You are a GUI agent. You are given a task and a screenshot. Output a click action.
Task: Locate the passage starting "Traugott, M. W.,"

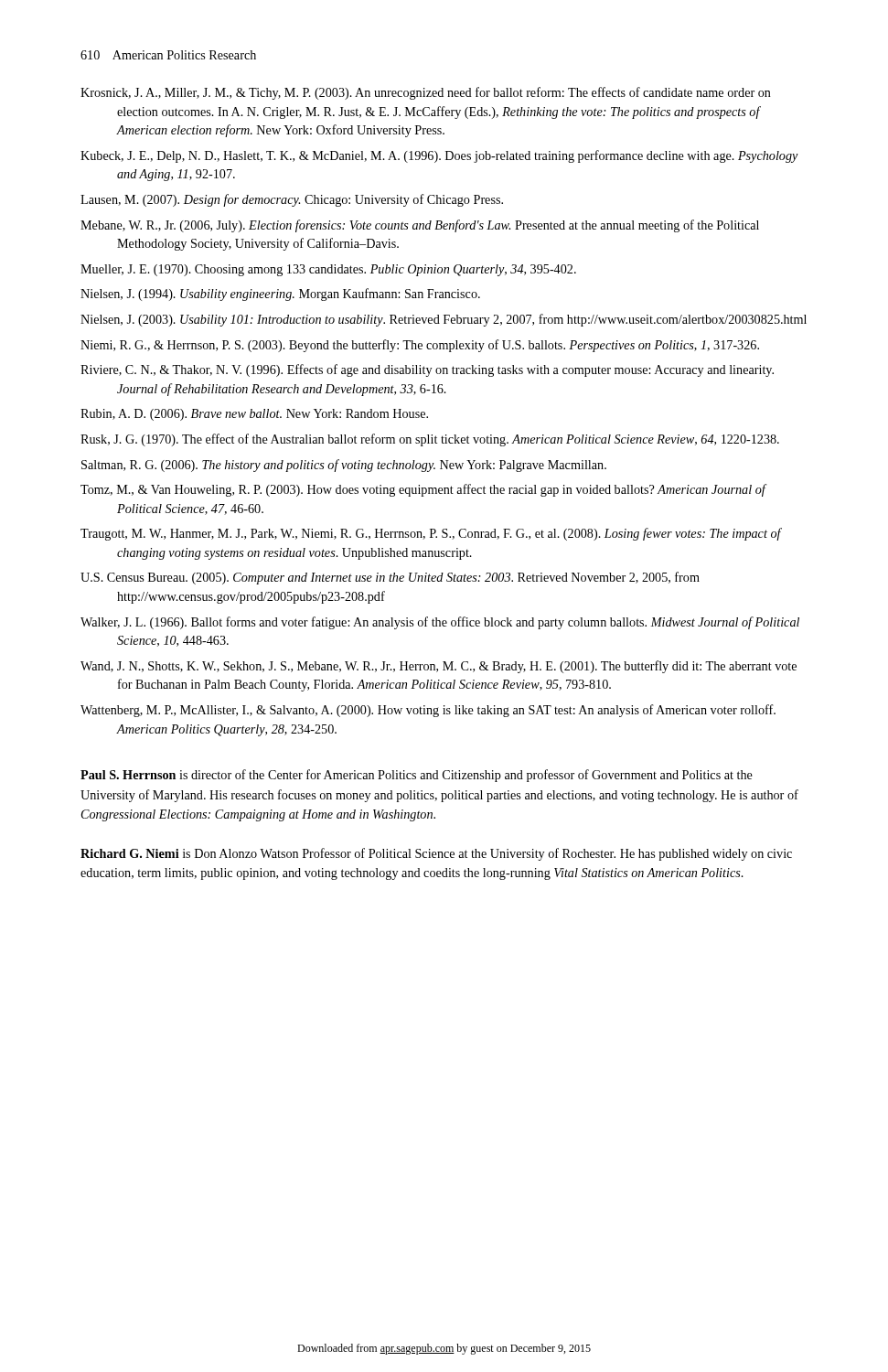(430, 543)
